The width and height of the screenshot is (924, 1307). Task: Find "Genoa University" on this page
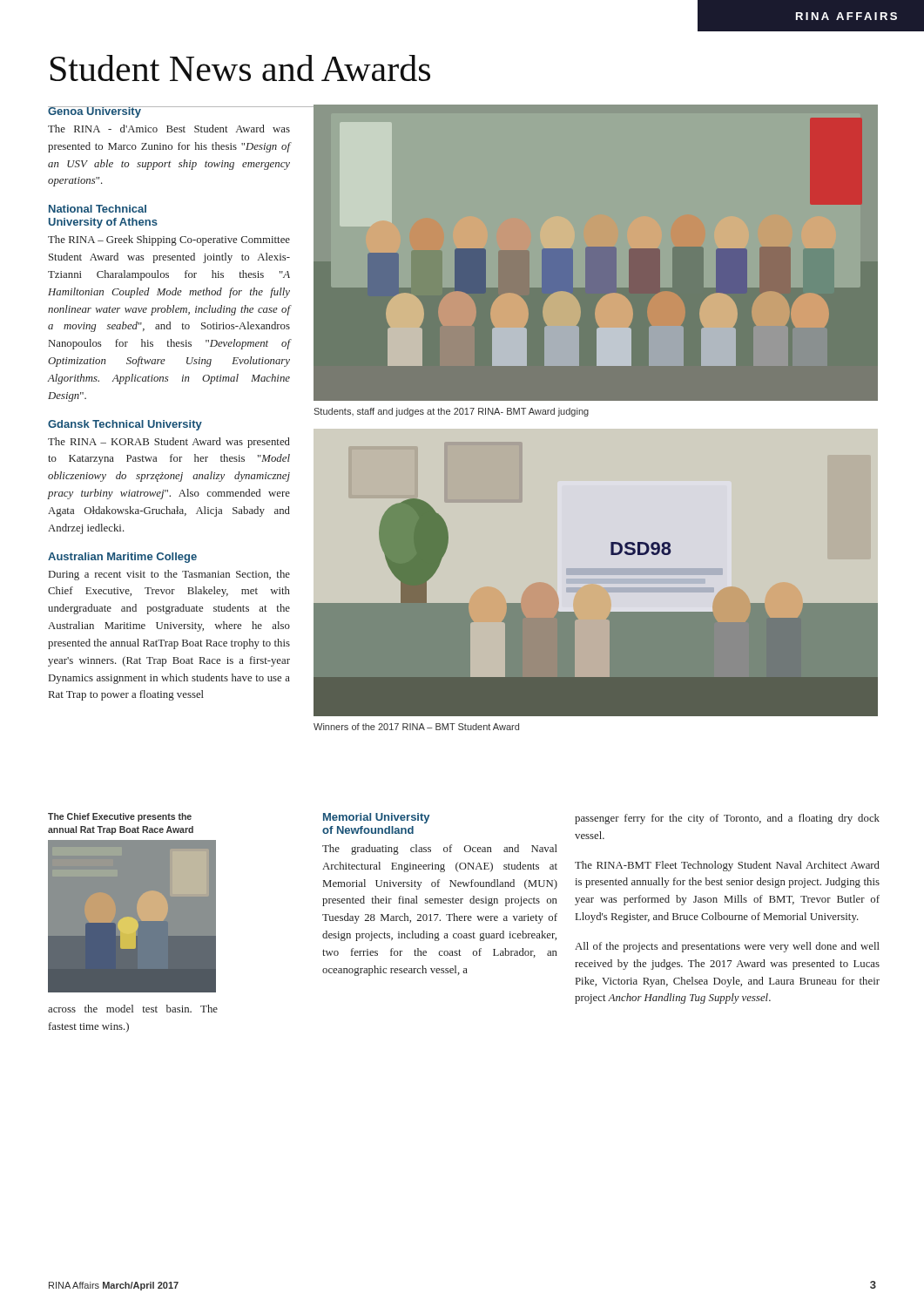pos(94,111)
